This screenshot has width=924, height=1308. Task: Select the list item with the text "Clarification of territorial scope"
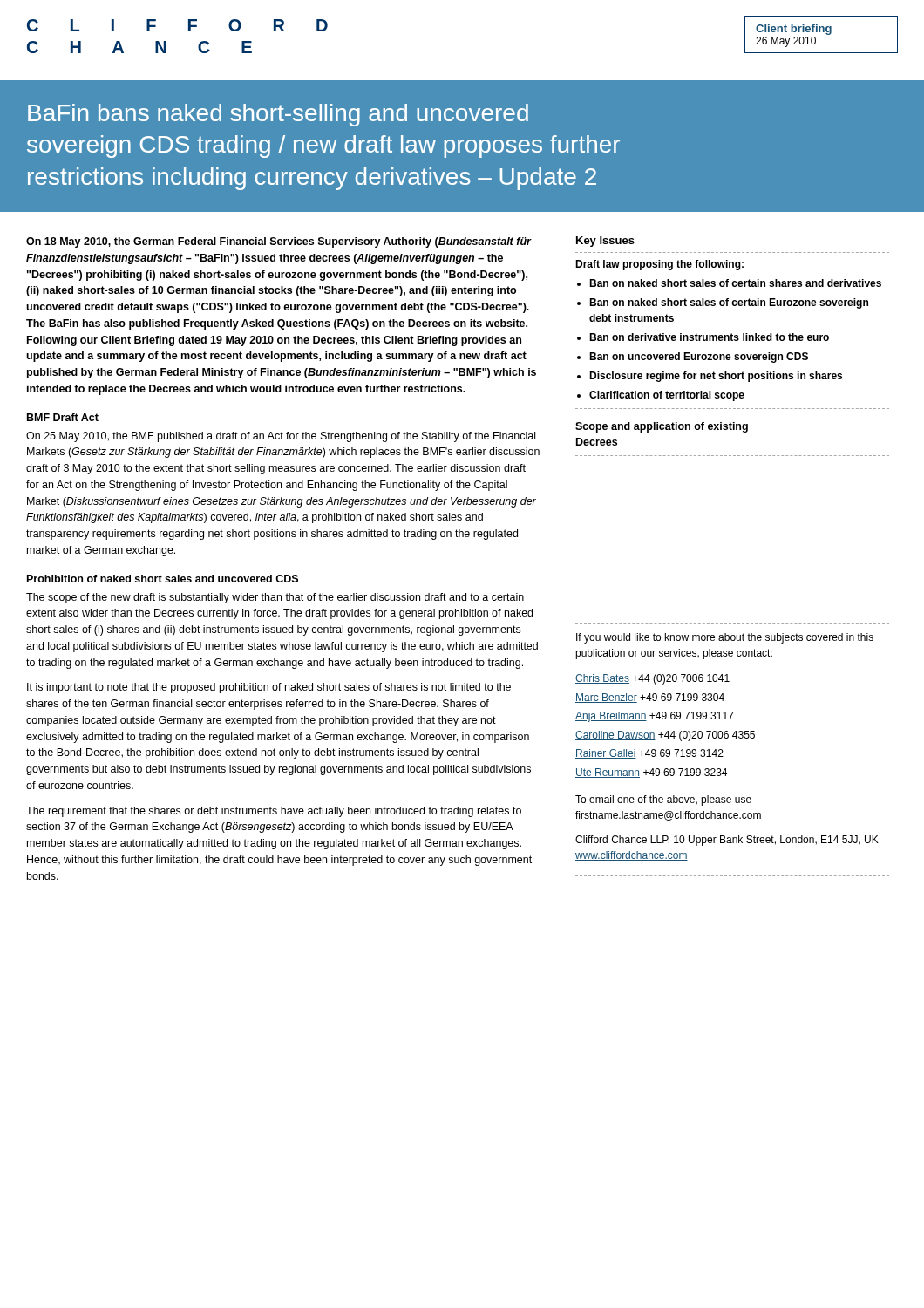click(667, 395)
